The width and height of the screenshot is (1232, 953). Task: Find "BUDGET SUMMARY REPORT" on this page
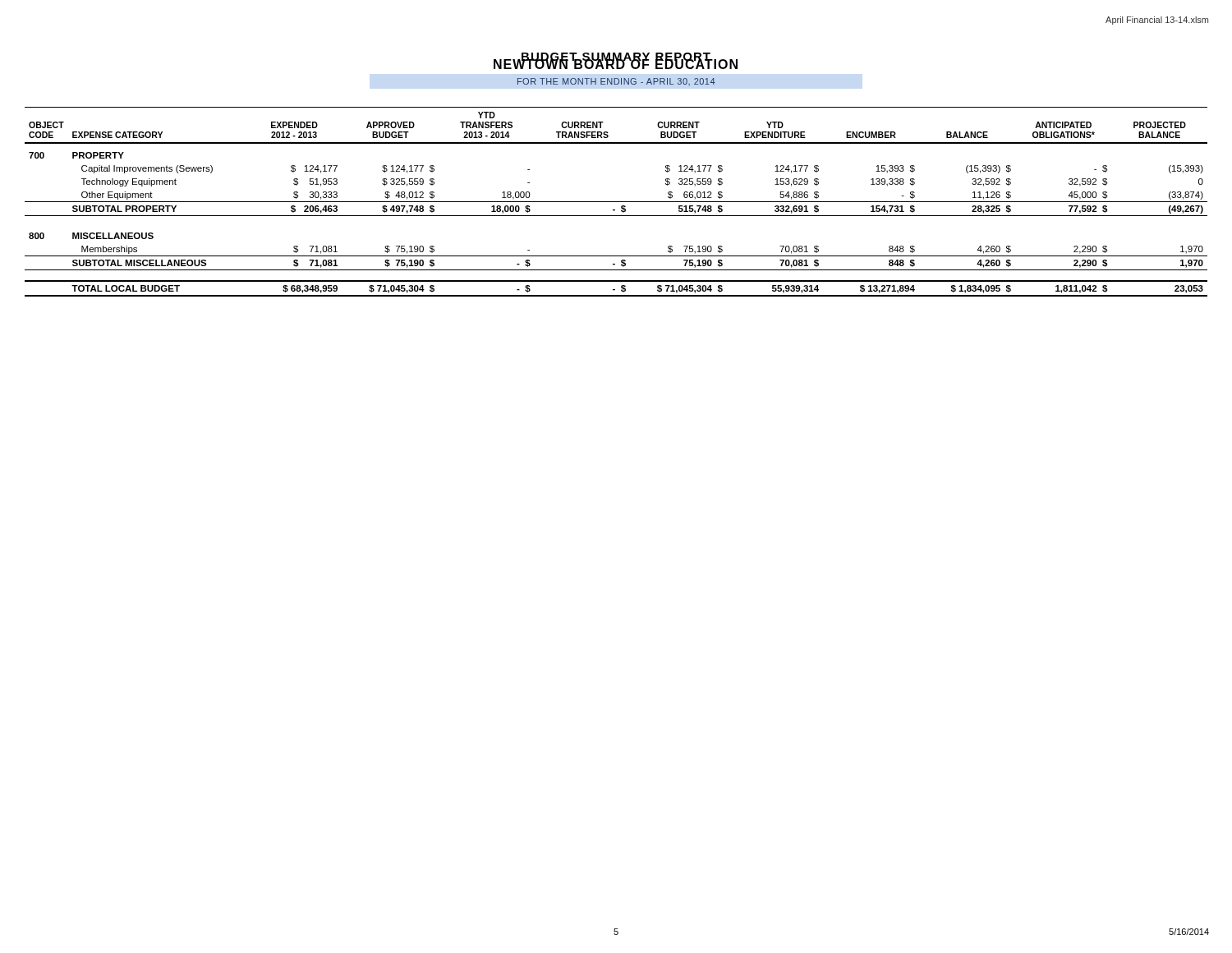point(616,56)
